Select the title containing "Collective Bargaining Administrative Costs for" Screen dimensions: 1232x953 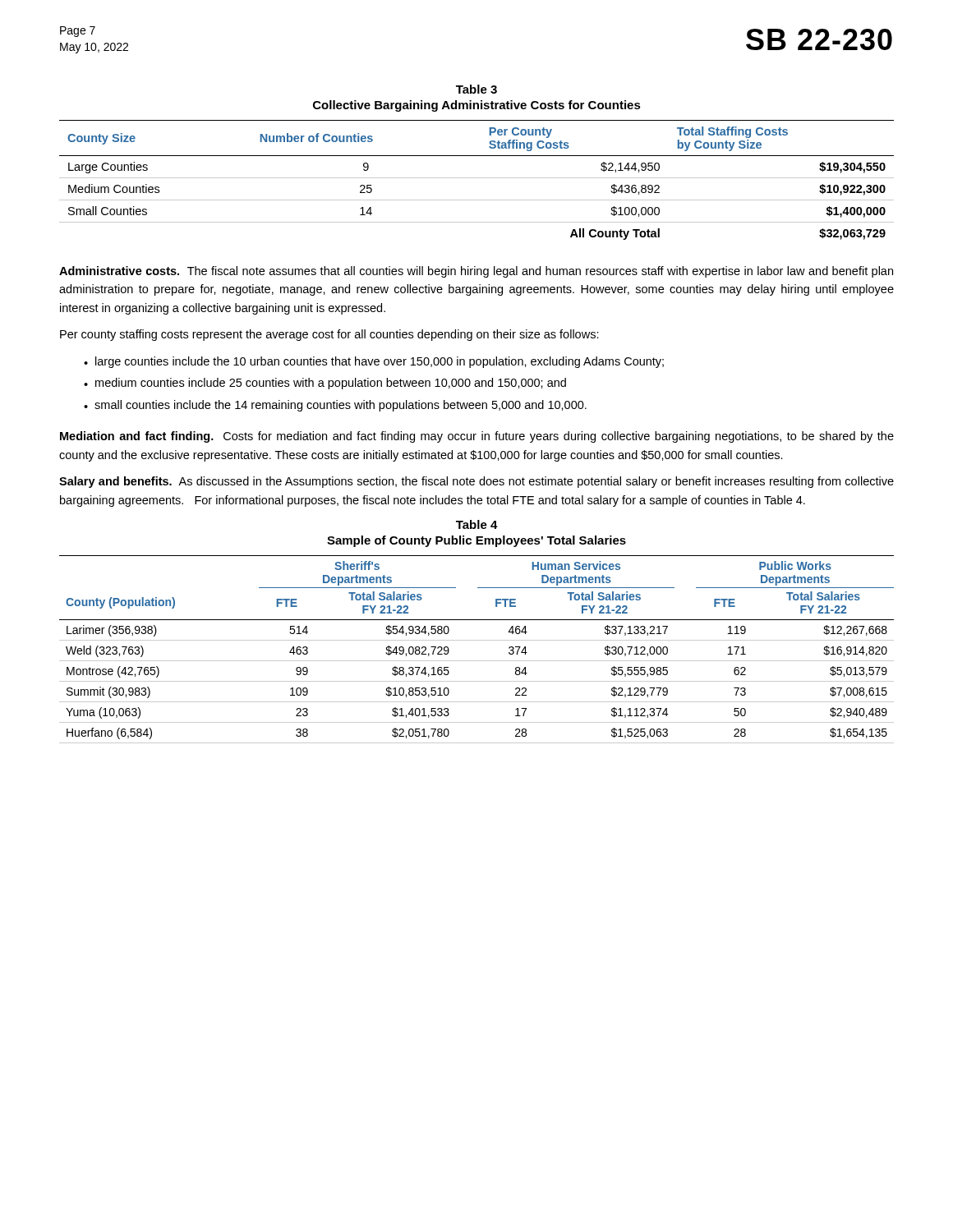(x=476, y=105)
